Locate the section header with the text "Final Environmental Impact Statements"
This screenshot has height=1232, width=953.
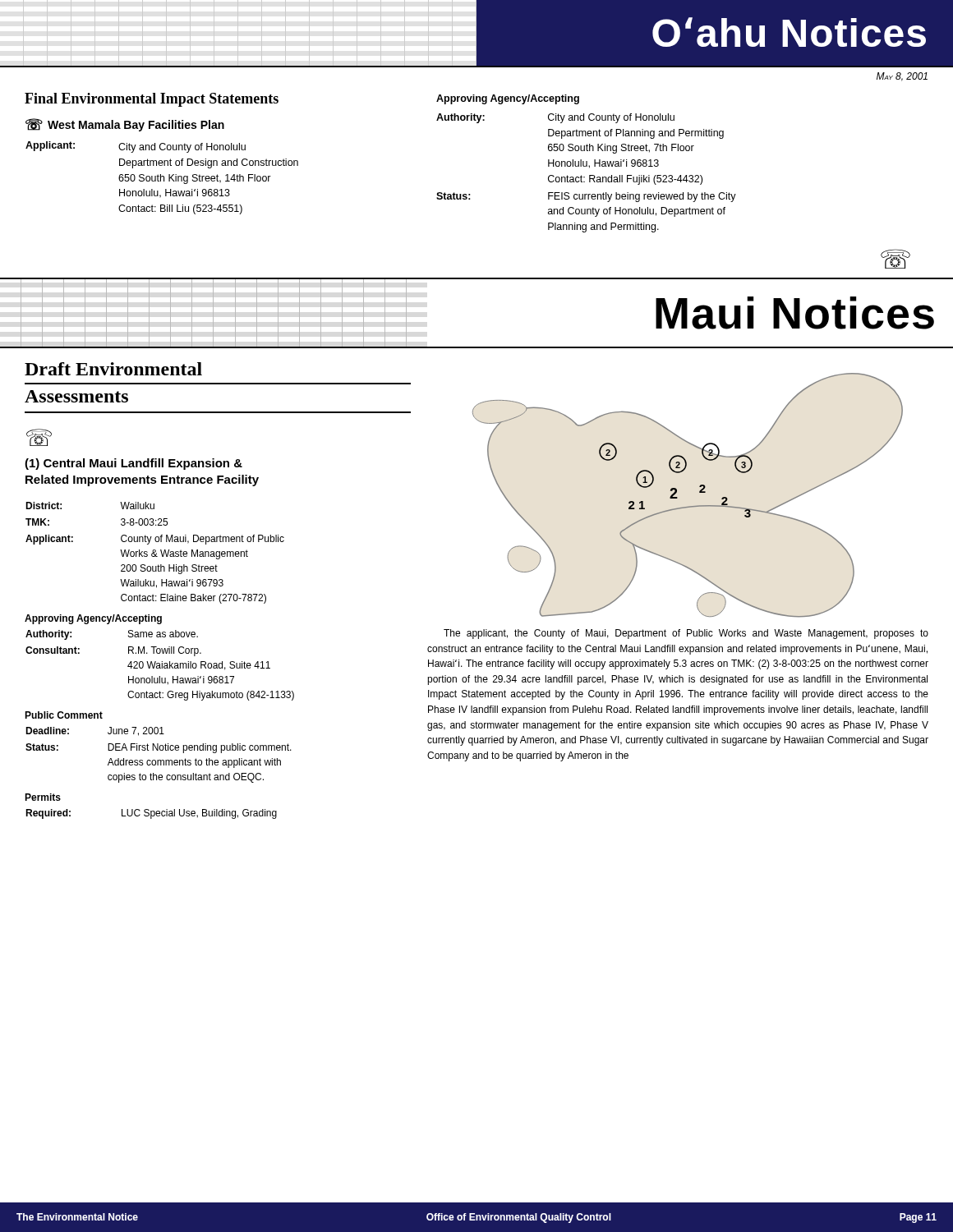coord(152,99)
